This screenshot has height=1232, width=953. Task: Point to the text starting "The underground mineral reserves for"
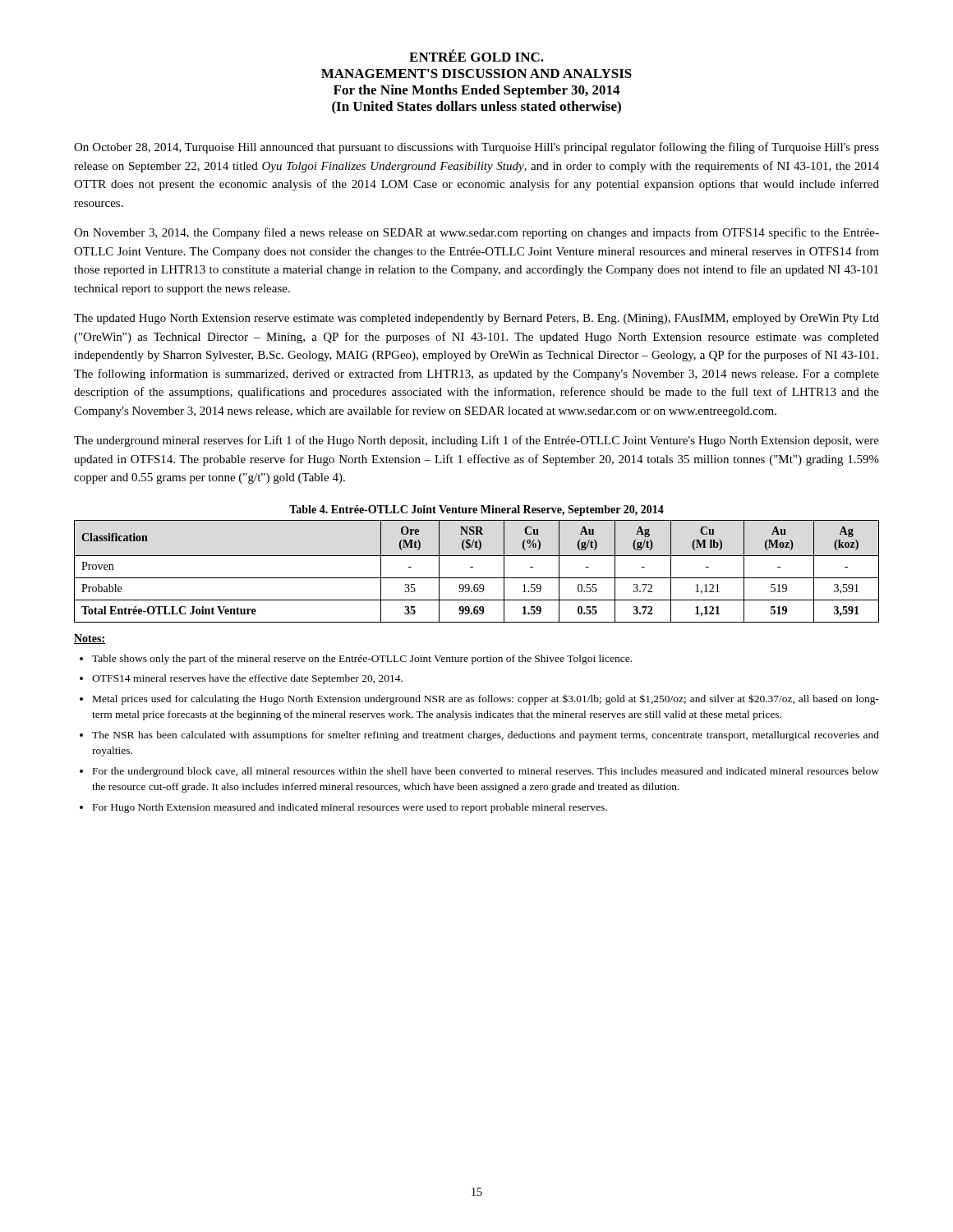[476, 459]
